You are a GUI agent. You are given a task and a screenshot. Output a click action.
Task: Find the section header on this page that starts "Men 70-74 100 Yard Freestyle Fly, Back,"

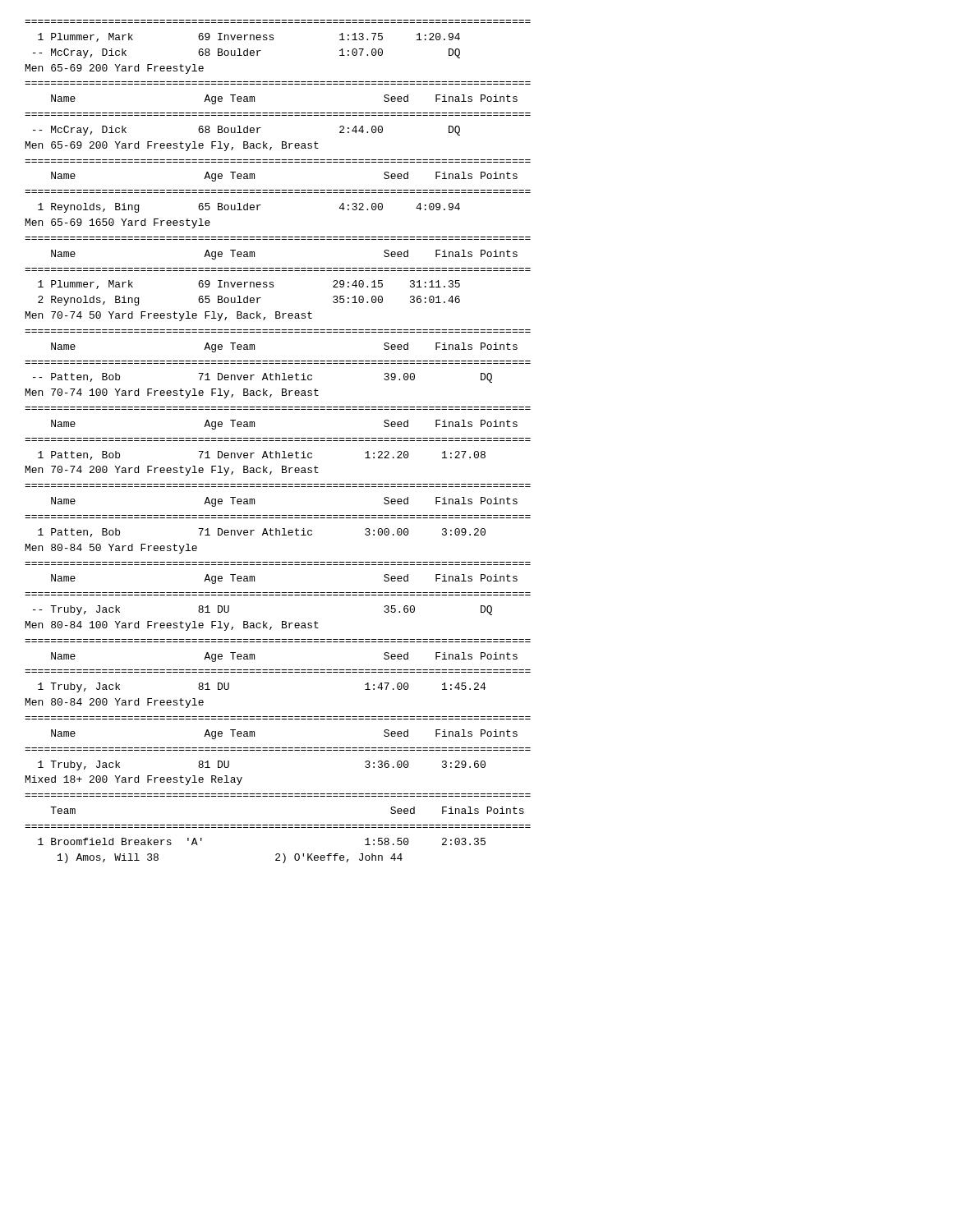[172, 393]
